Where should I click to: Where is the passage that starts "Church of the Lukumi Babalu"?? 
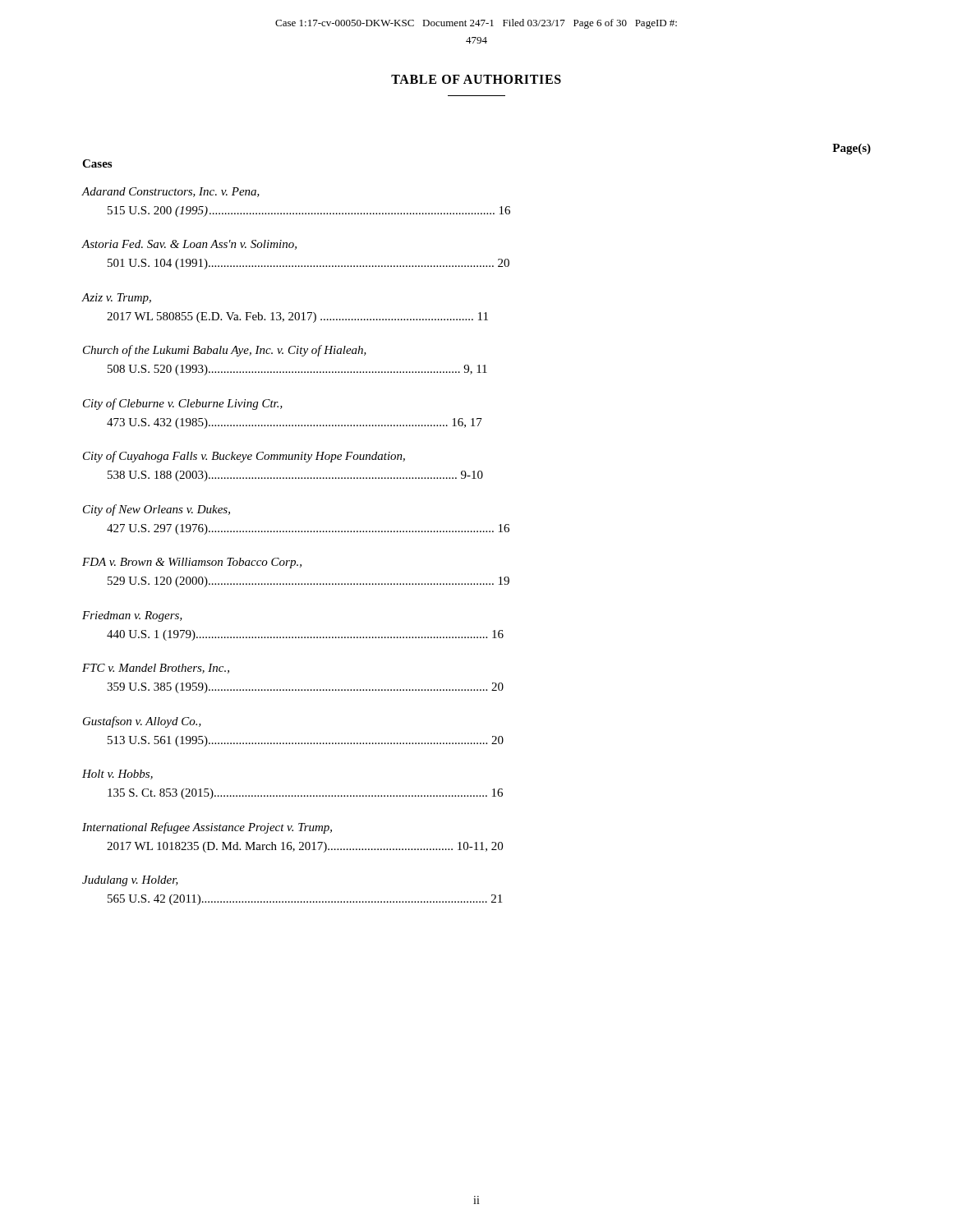coord(476,361)
